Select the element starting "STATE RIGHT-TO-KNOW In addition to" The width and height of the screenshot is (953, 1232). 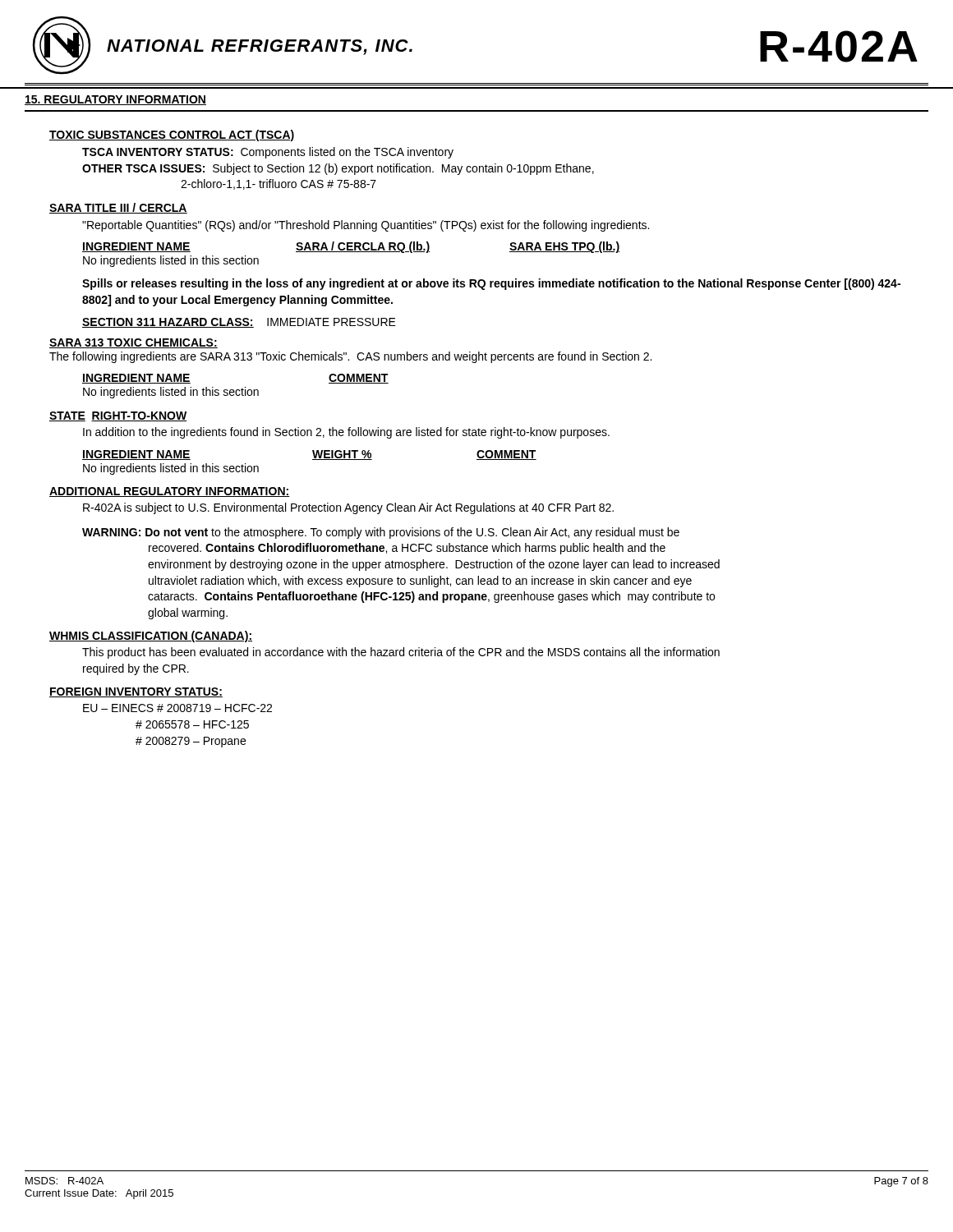476,443
